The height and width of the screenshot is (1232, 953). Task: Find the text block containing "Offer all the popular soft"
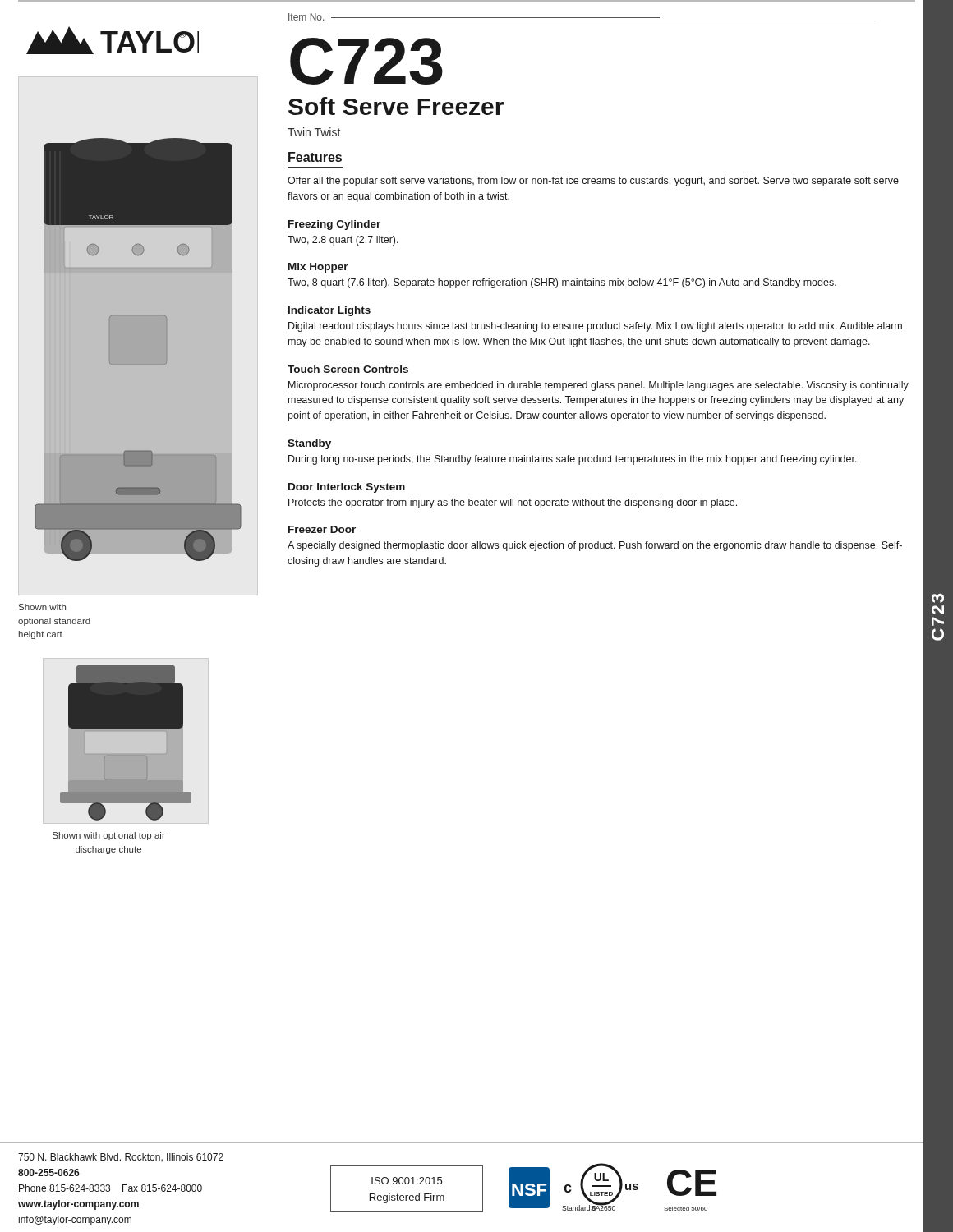pos(593,188)
